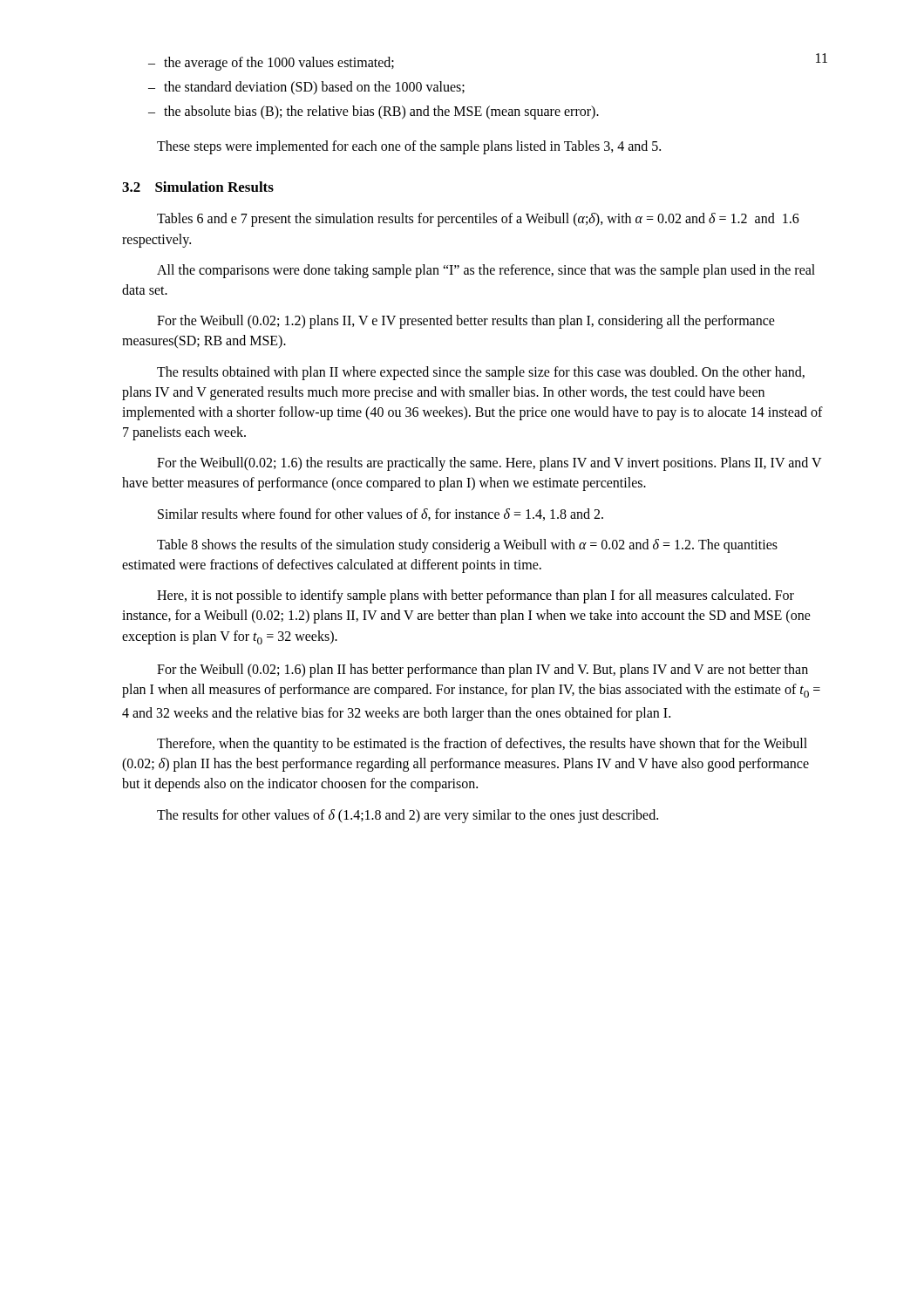Image resolution: width=924 pixels, height=1308 pixels.
Task: Find the block on this page that starts "– the standard deviation (SD)"
Action: [x=475, y=87]
